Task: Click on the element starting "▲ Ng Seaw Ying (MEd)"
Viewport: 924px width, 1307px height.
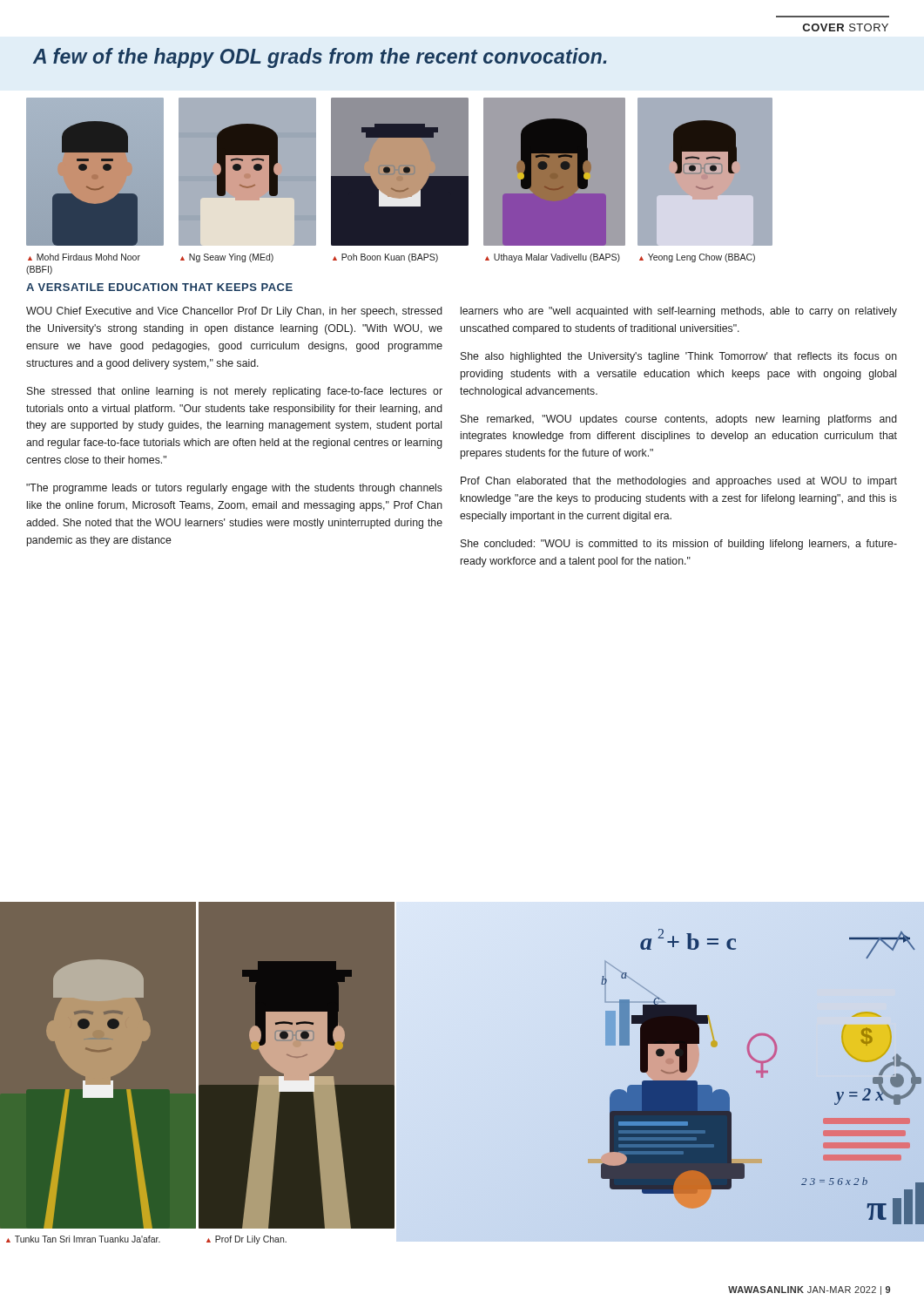Action: pos(226,257)
